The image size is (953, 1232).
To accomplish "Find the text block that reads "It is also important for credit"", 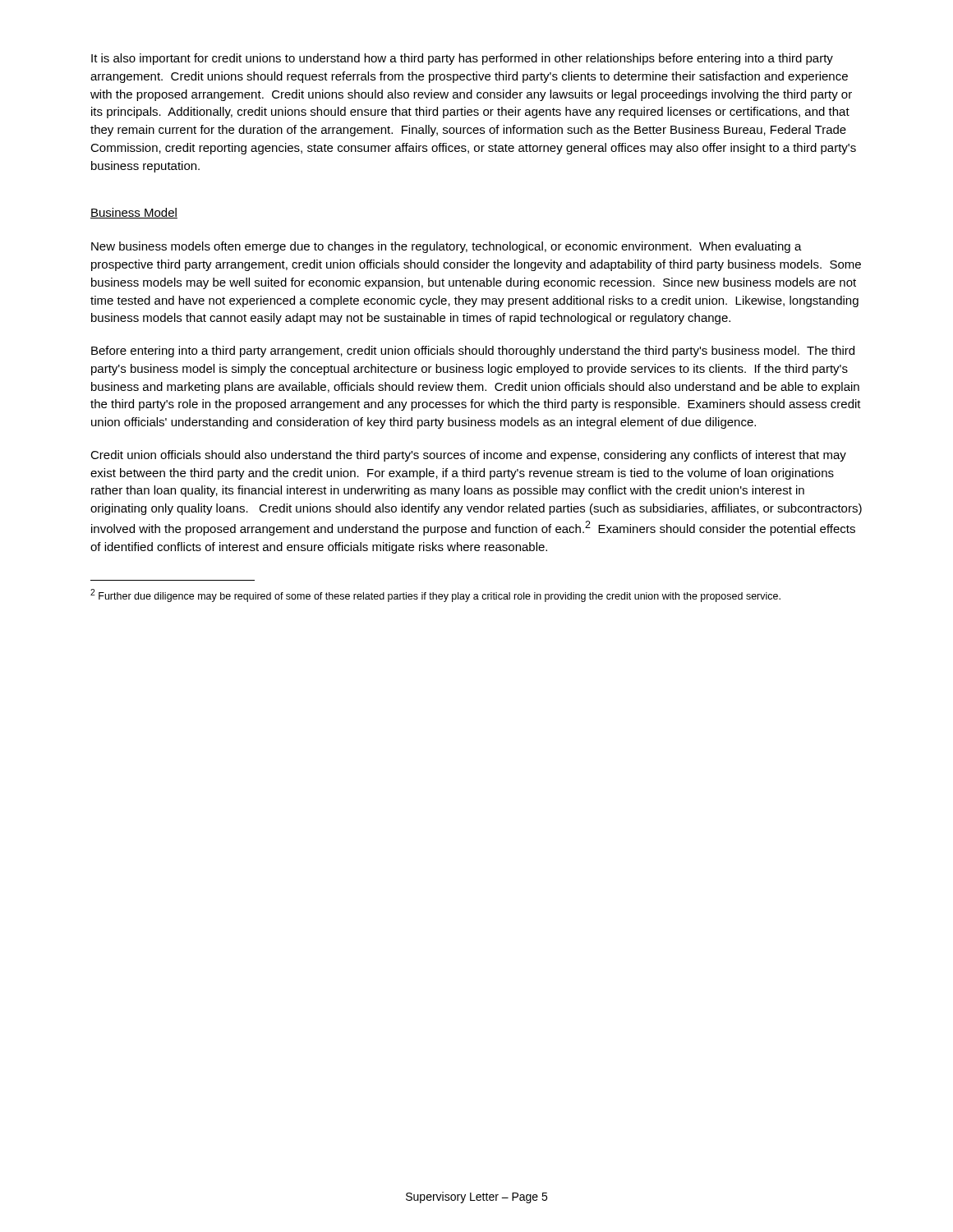I will (473, 111).
